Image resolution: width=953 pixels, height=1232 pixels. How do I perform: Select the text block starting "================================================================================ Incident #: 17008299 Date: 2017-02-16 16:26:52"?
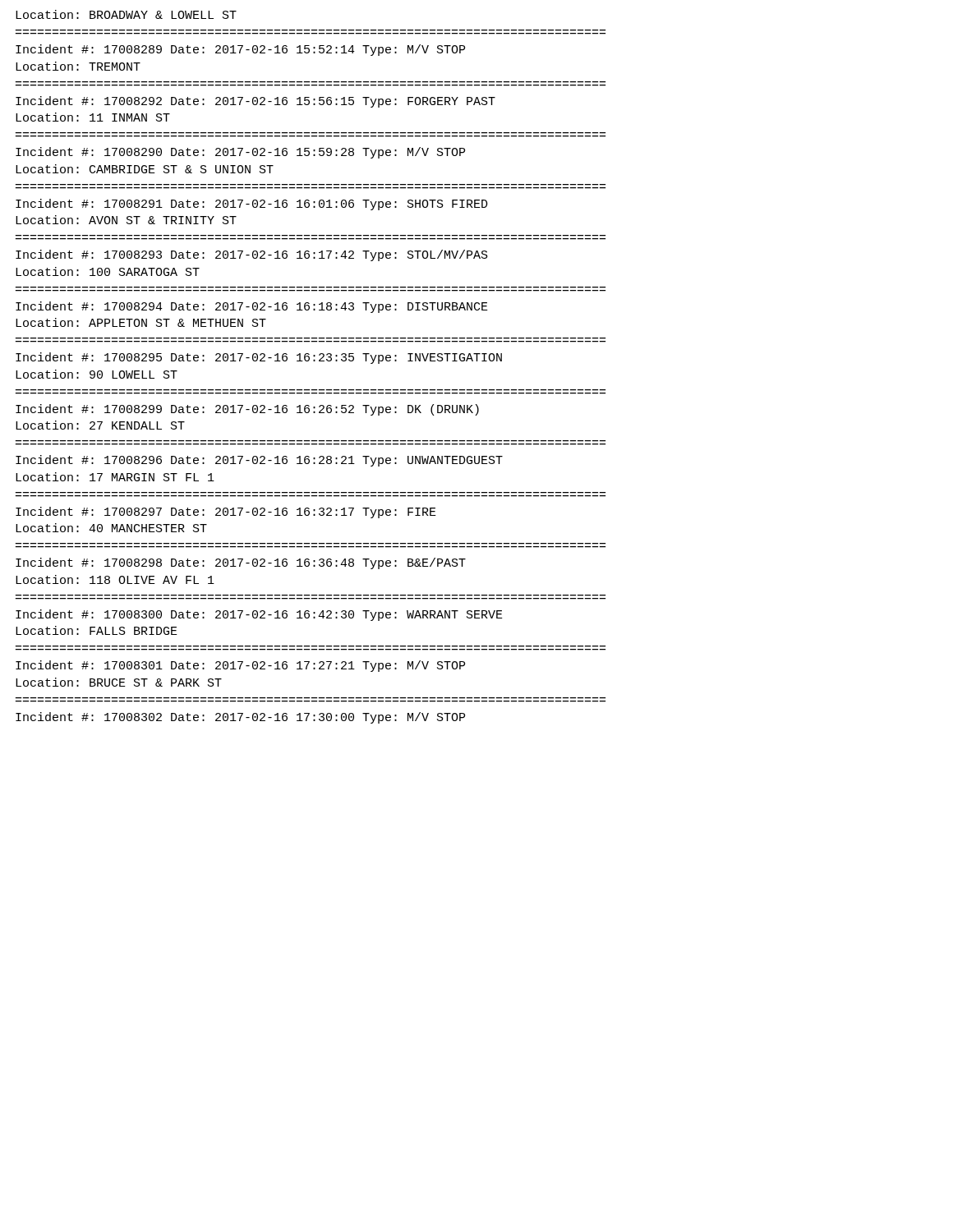pos(476,411)
